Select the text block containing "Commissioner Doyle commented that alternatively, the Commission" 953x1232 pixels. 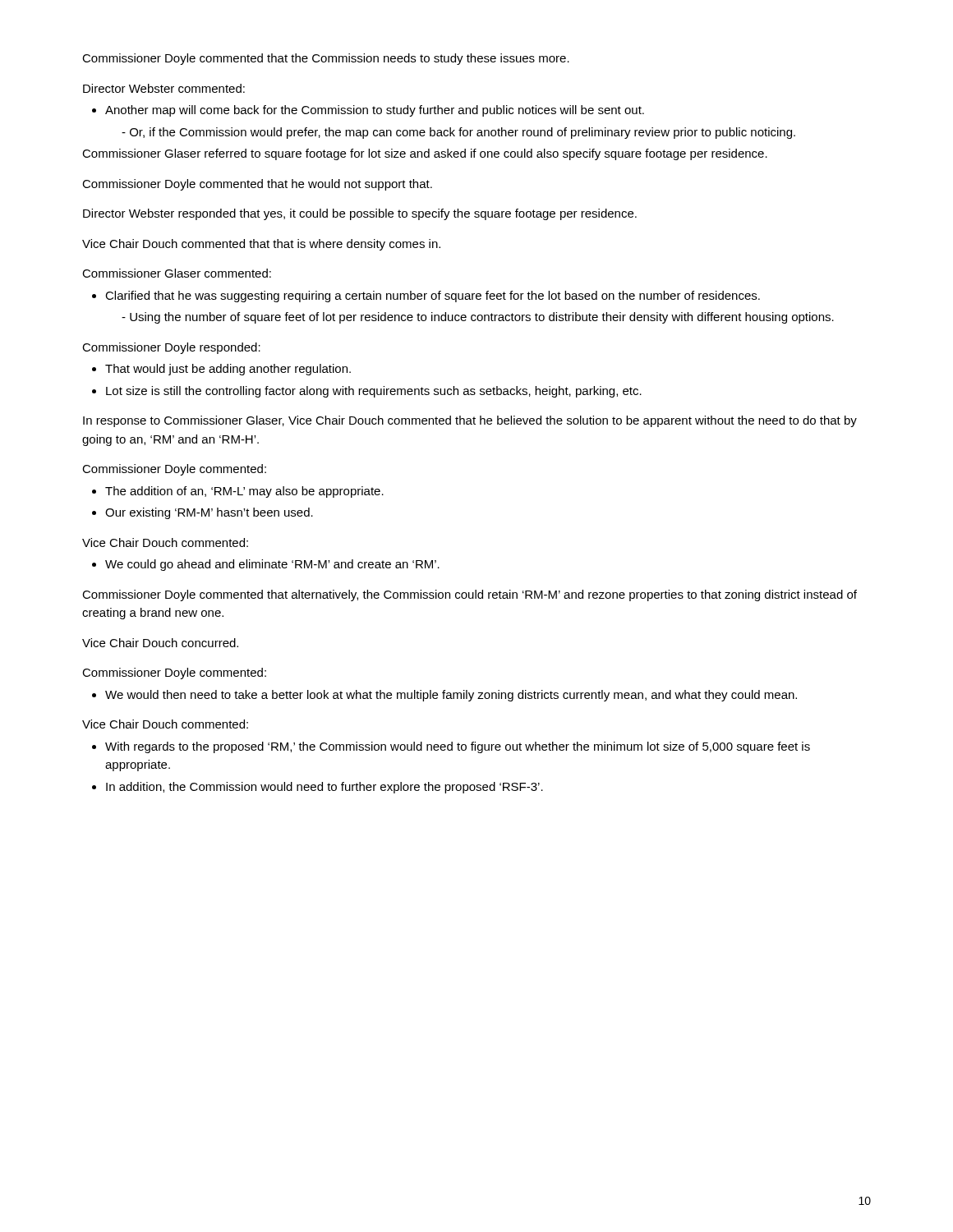point(469,603)
